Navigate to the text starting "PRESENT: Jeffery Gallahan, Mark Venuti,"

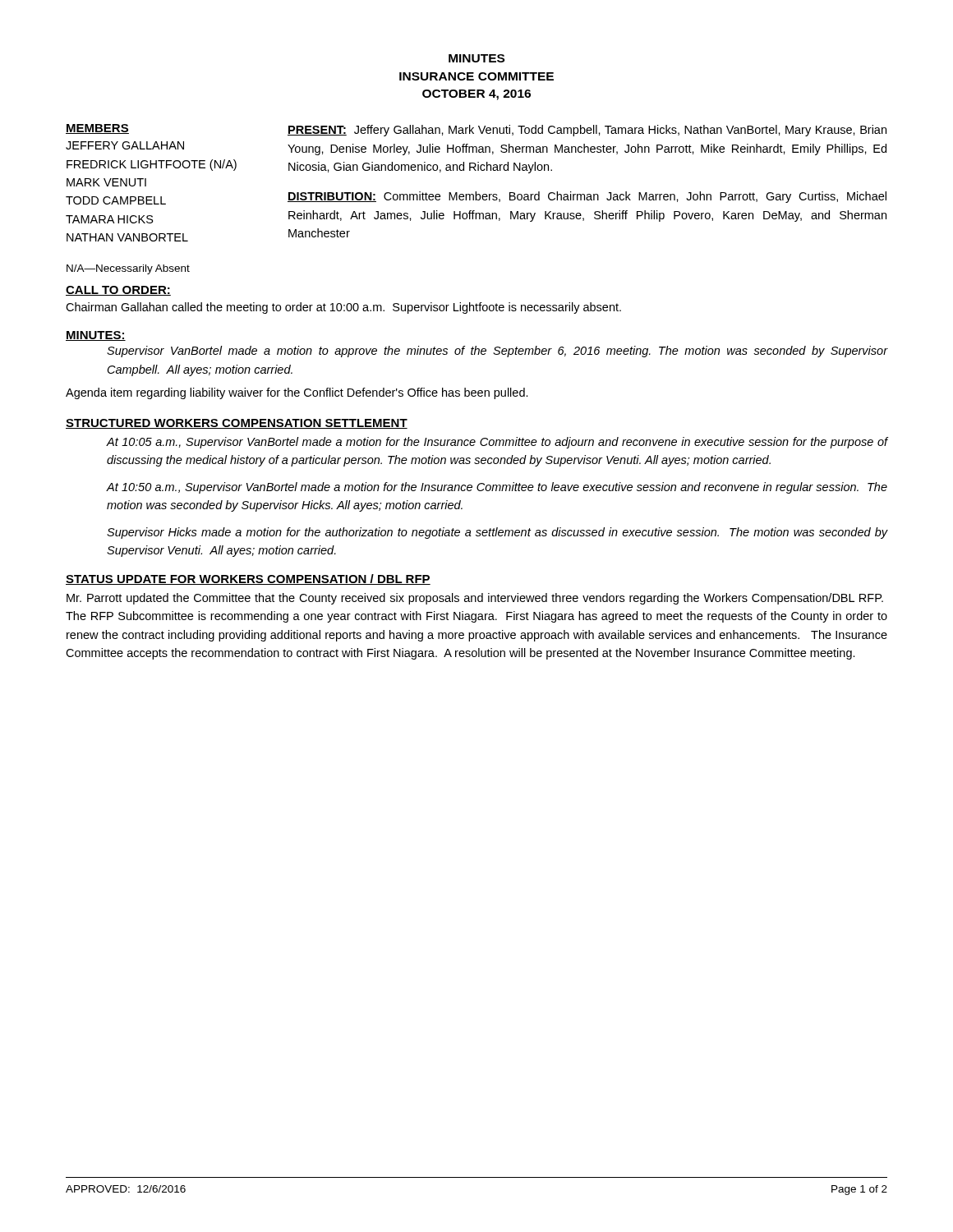[x=587, y=148]
